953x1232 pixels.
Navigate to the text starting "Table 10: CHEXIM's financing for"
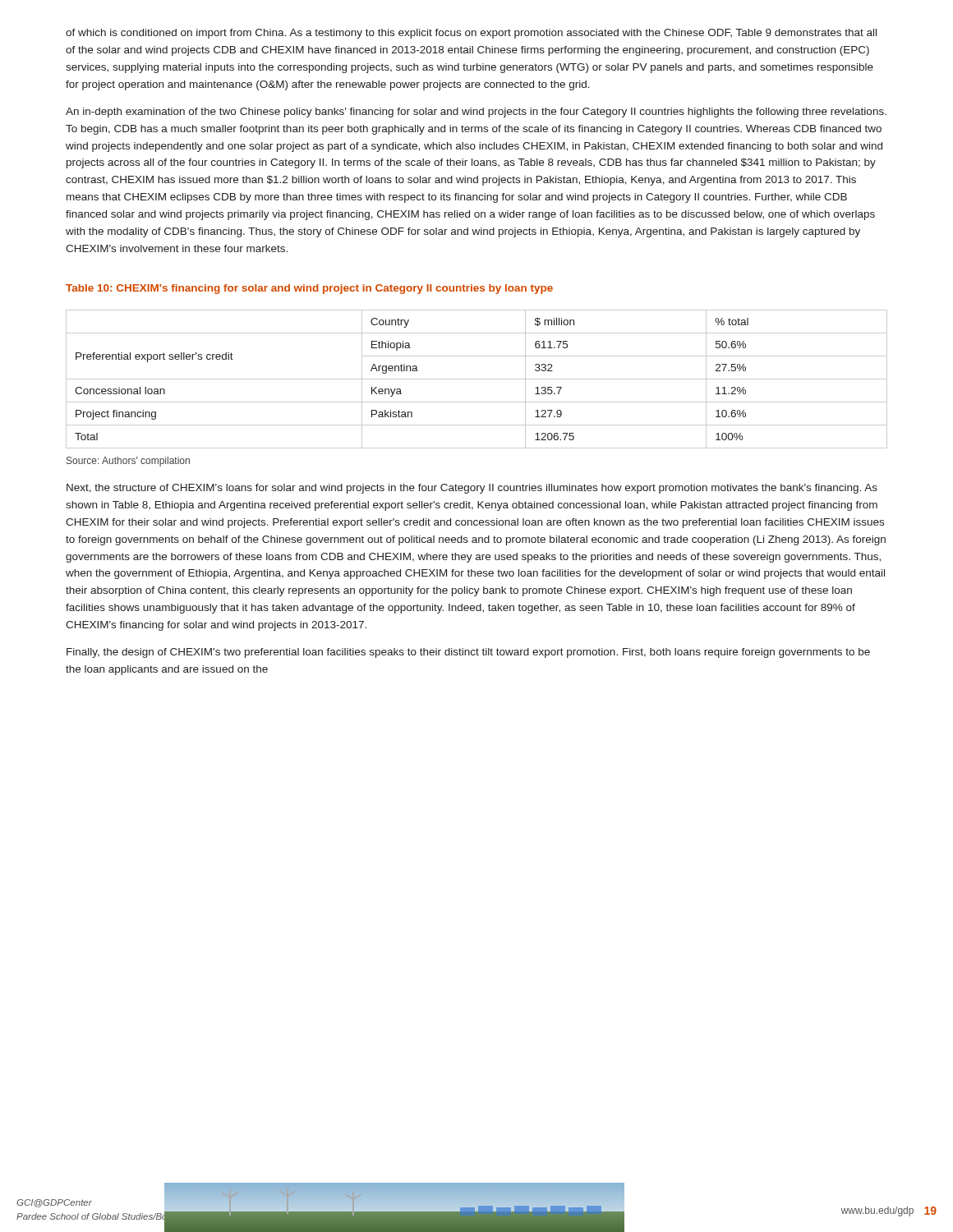point(309,288)
